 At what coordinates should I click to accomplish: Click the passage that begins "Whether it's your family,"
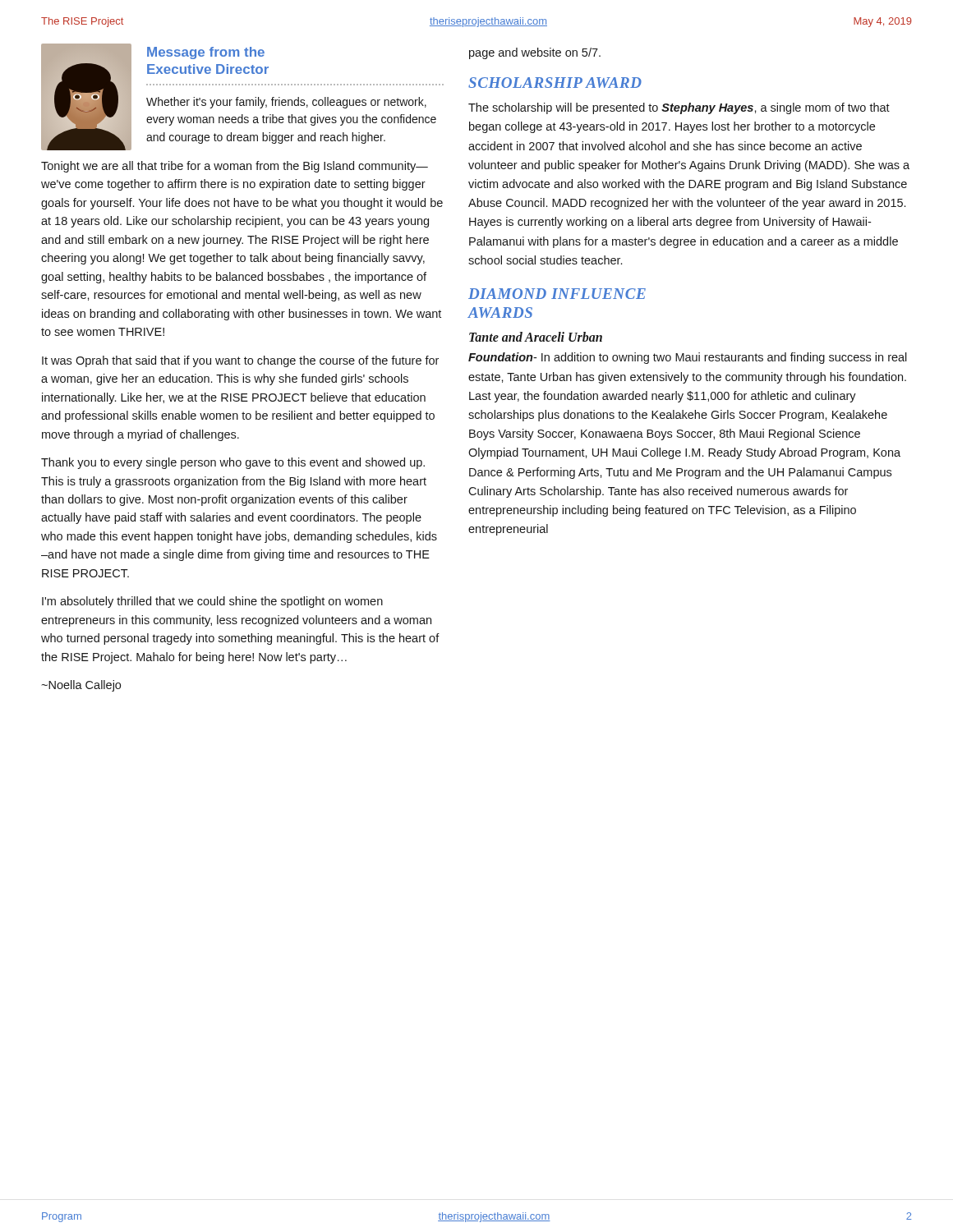coord(291,119)
